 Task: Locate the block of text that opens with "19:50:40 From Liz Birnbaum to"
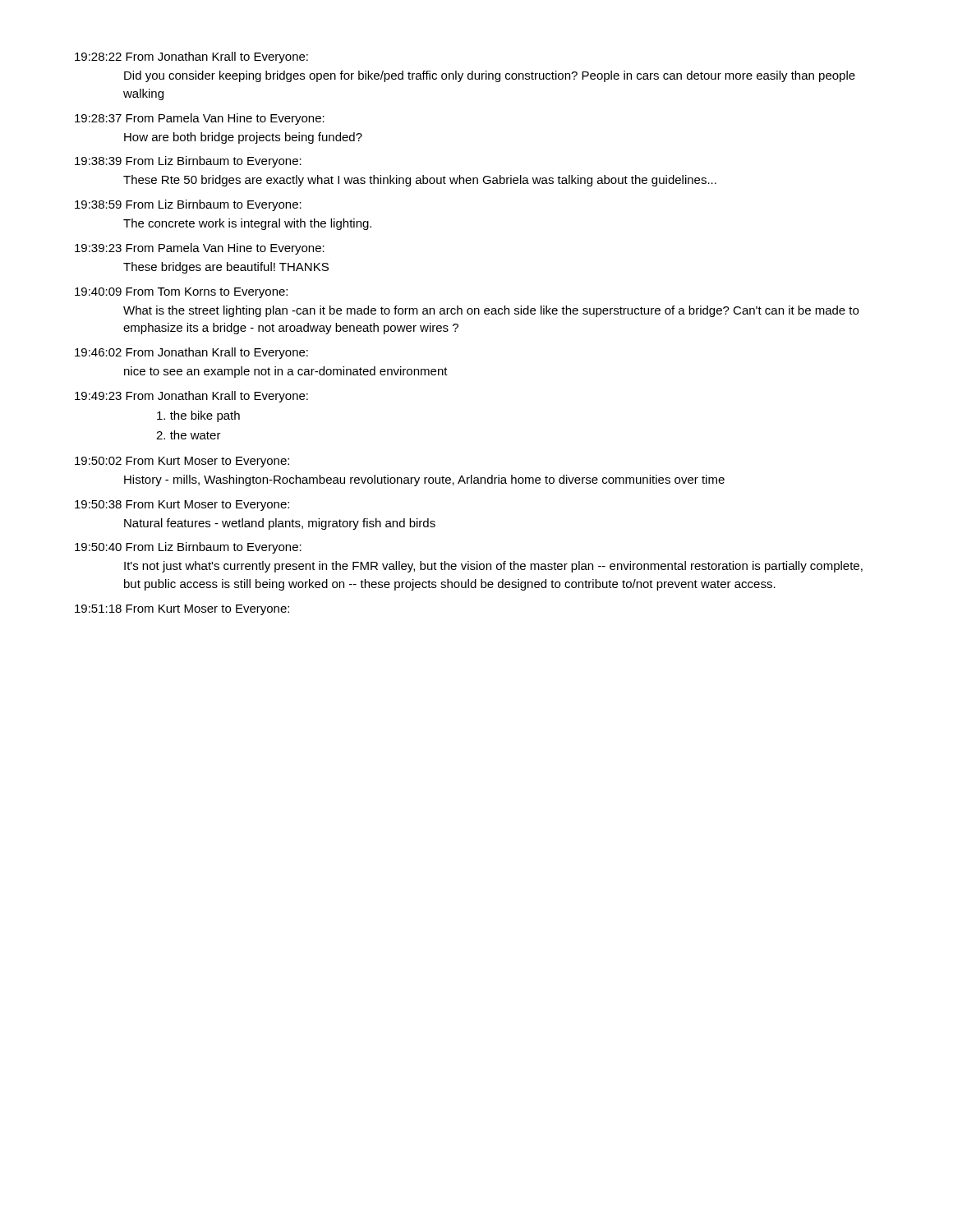[x=188, y=547]
